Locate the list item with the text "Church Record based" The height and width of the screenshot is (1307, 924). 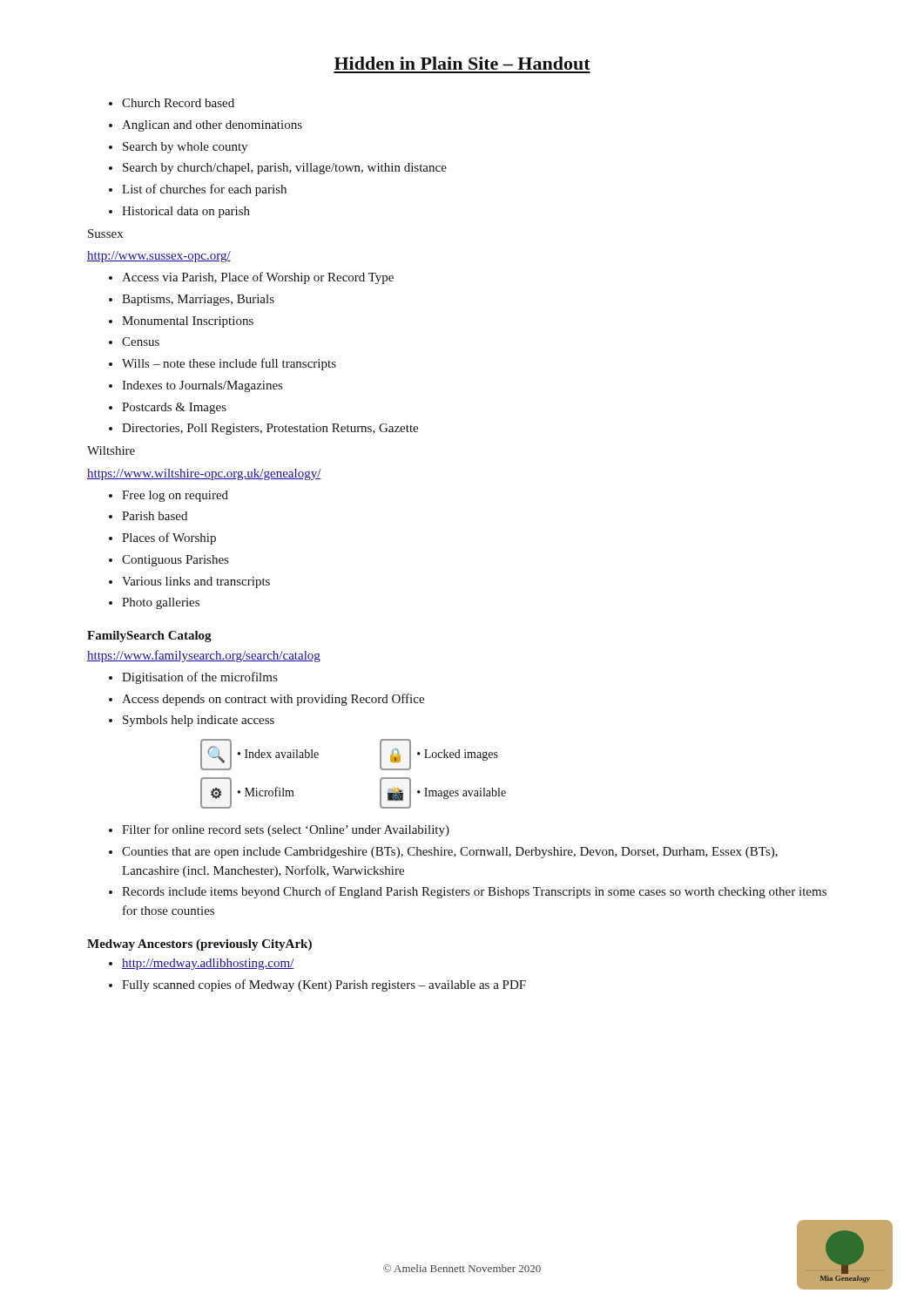coord(178,103)
